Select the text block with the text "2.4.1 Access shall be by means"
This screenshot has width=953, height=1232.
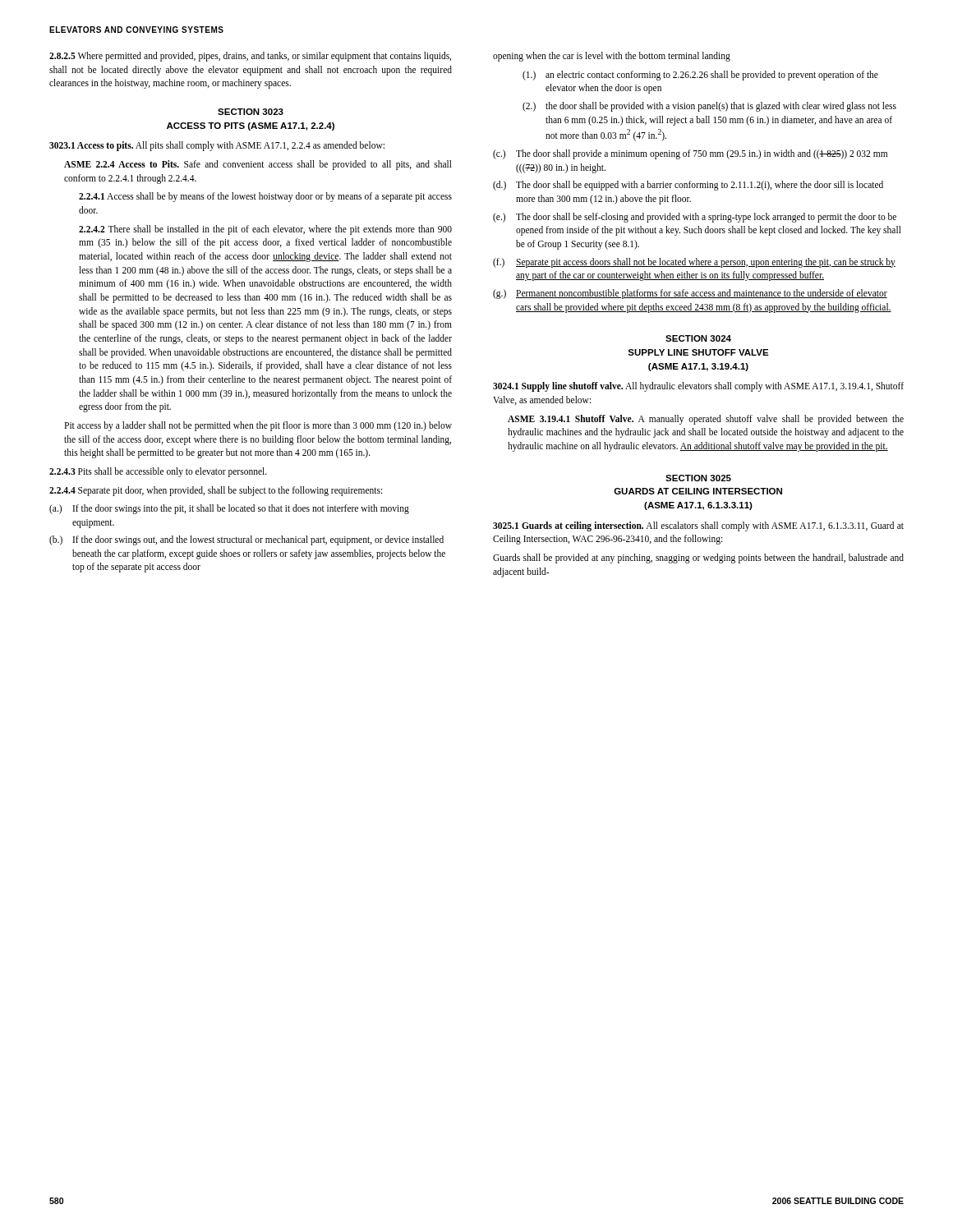[x=265, y=203]
